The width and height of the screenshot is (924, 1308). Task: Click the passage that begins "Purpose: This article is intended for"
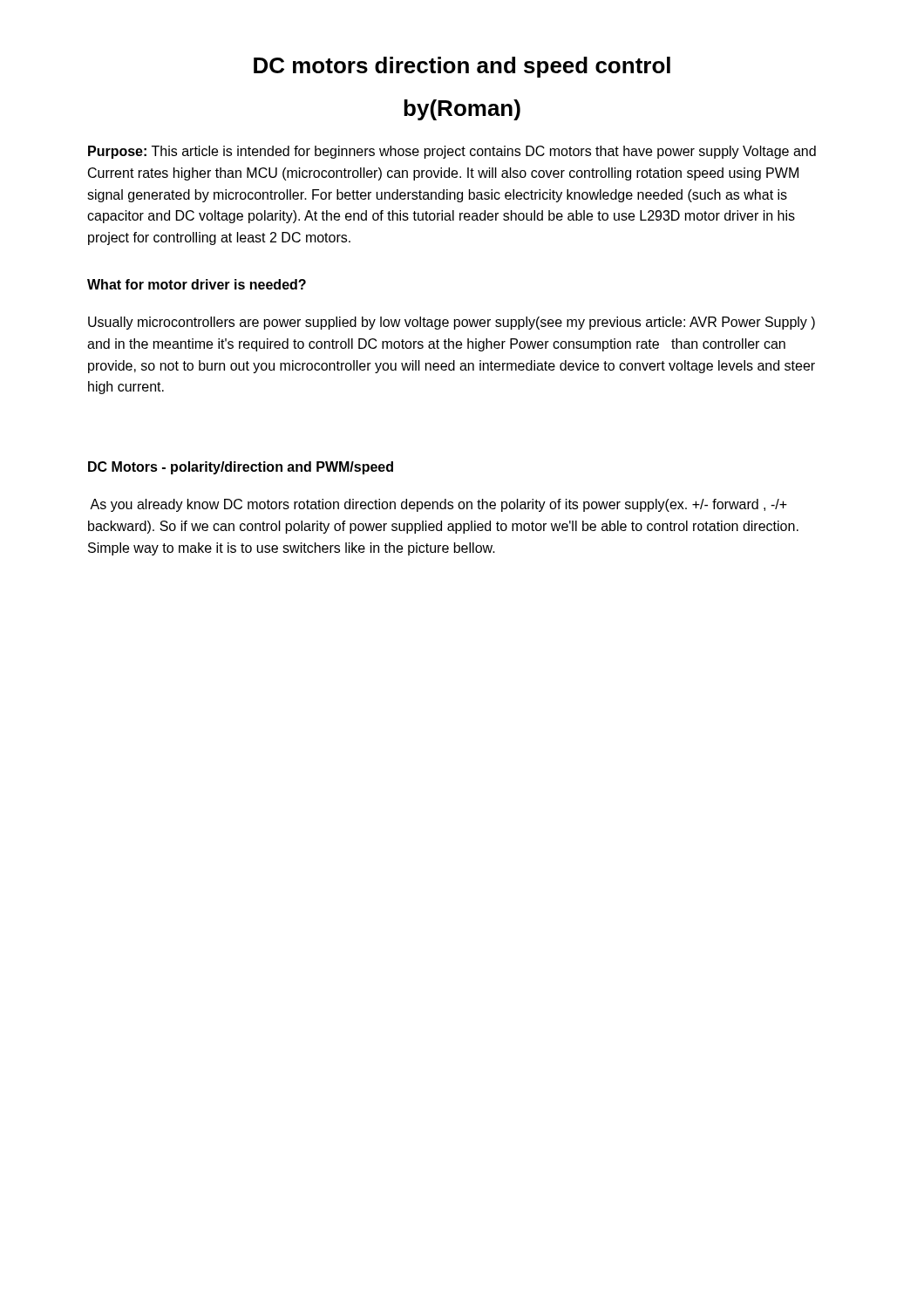coord(452,195)
